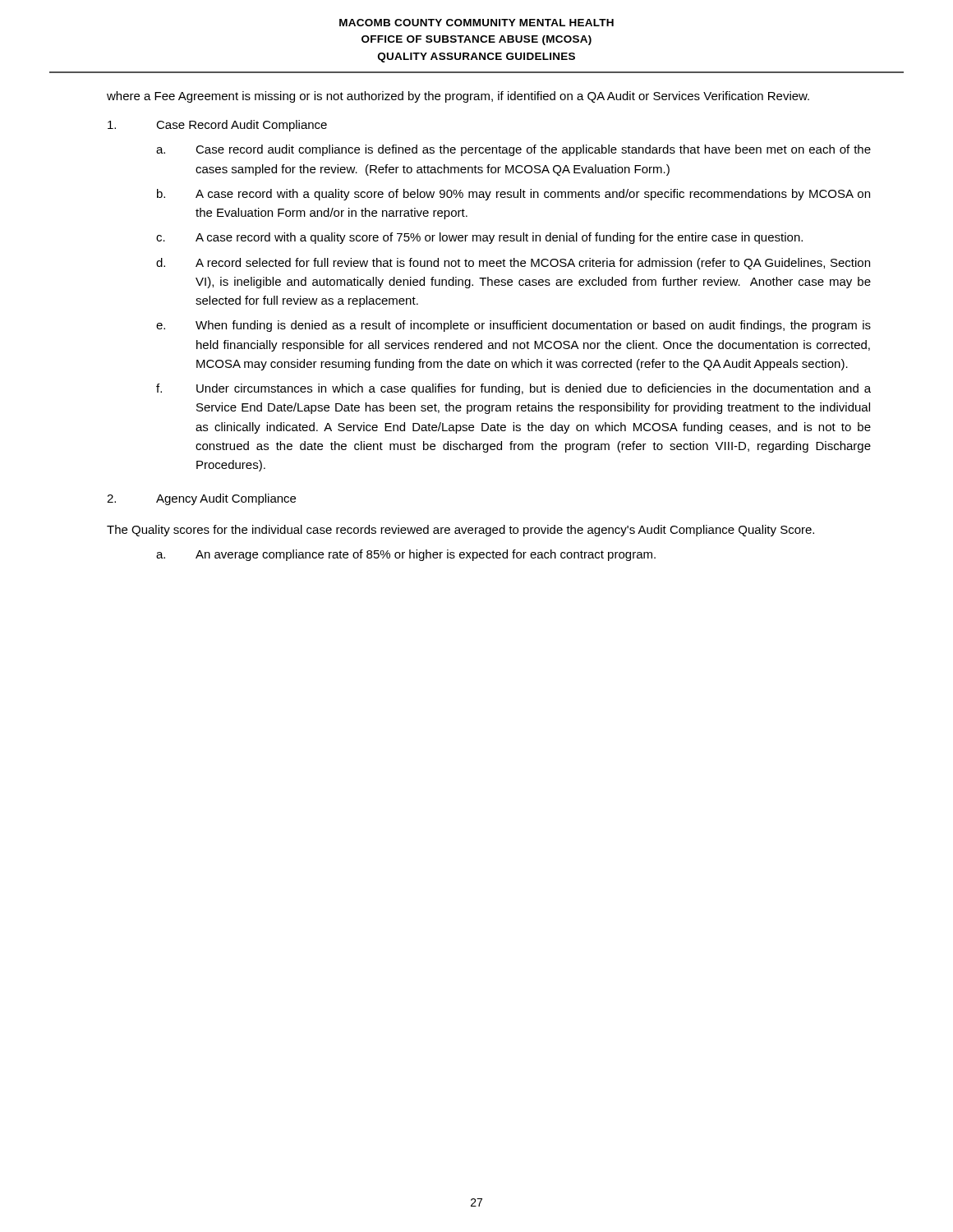Find the text starting "a. Case record audit compliance is defined"
953x1232 pixels.
(x=513, y=159)
